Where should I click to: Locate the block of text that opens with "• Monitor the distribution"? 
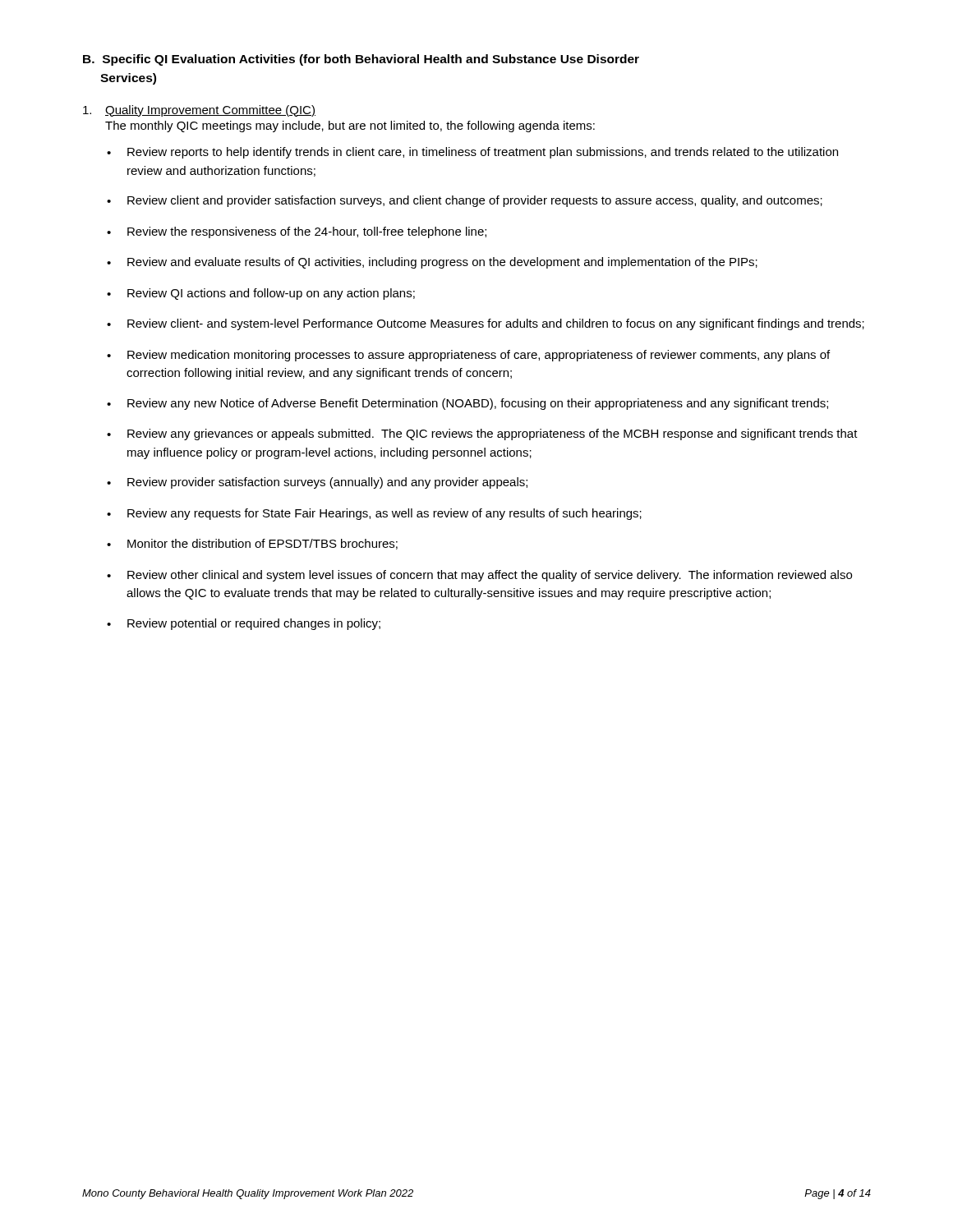[x=252, y=544]
